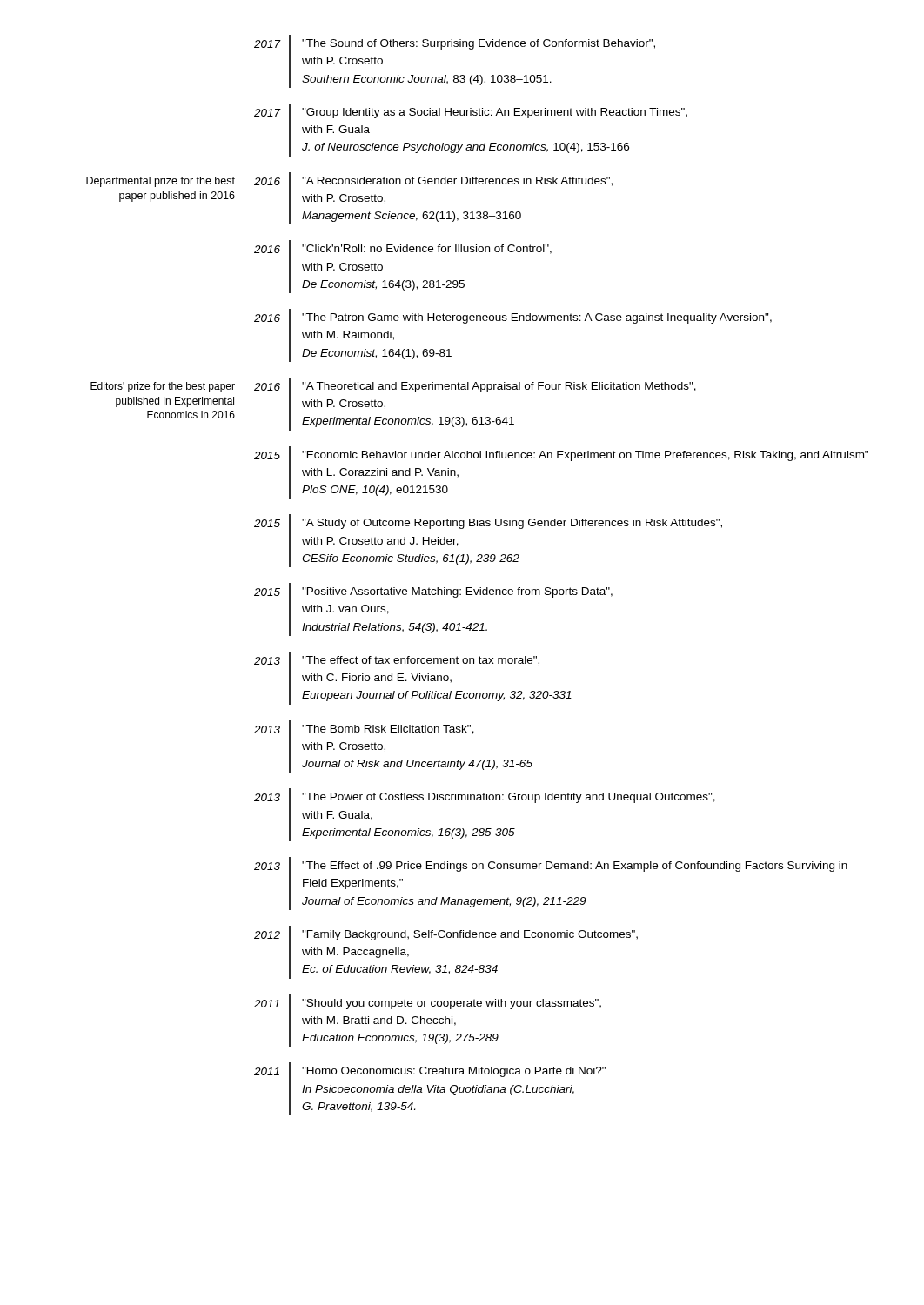This screenshot has height=1305, width=924.
Task: Select the list item that reads "2017 "The Sound of"
Action: coord(462,61)
